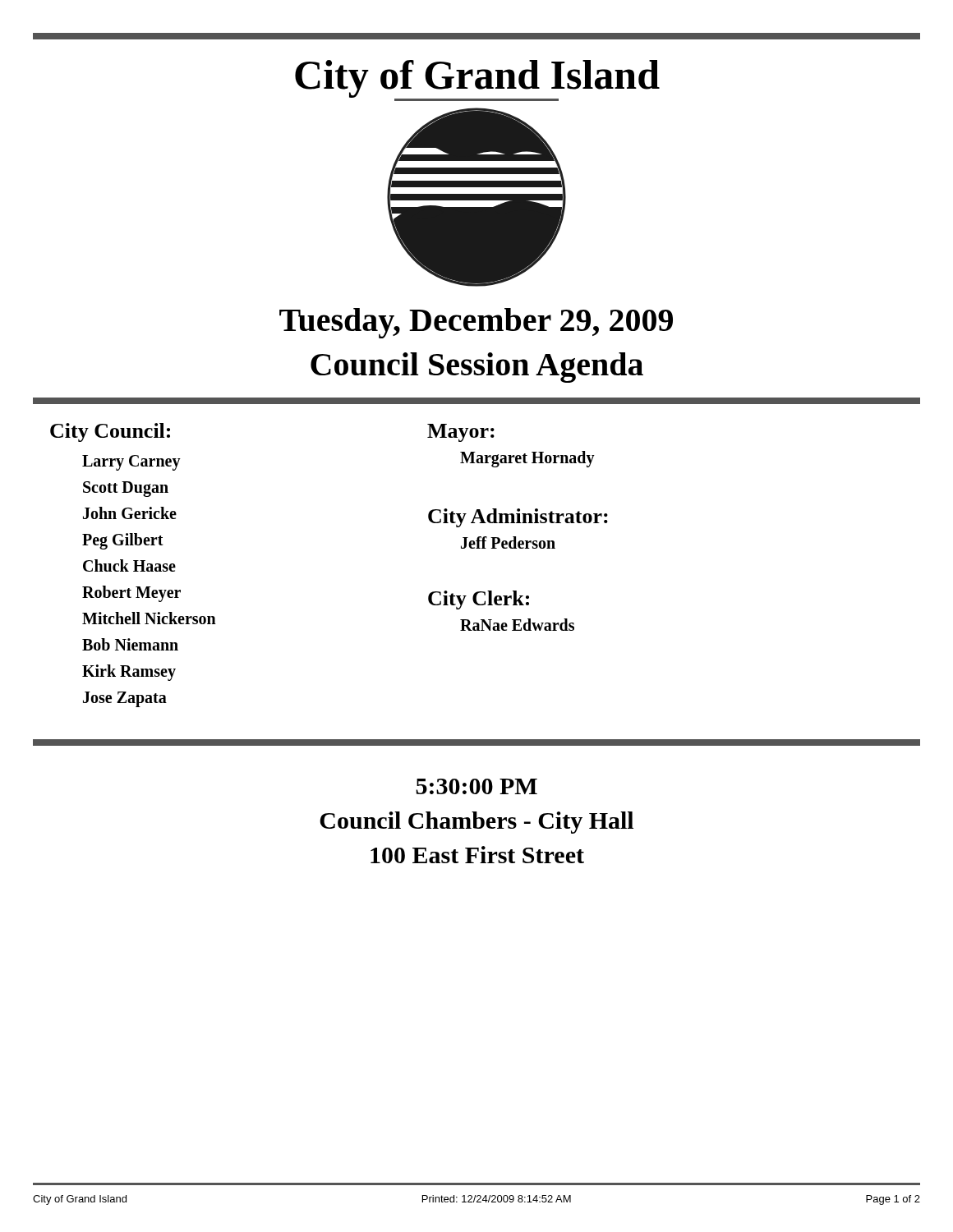
Task: Locate the text block containing "5:30:00 PM Council Chambers -"
Action: pyautogui.click(x=476, y=821)
